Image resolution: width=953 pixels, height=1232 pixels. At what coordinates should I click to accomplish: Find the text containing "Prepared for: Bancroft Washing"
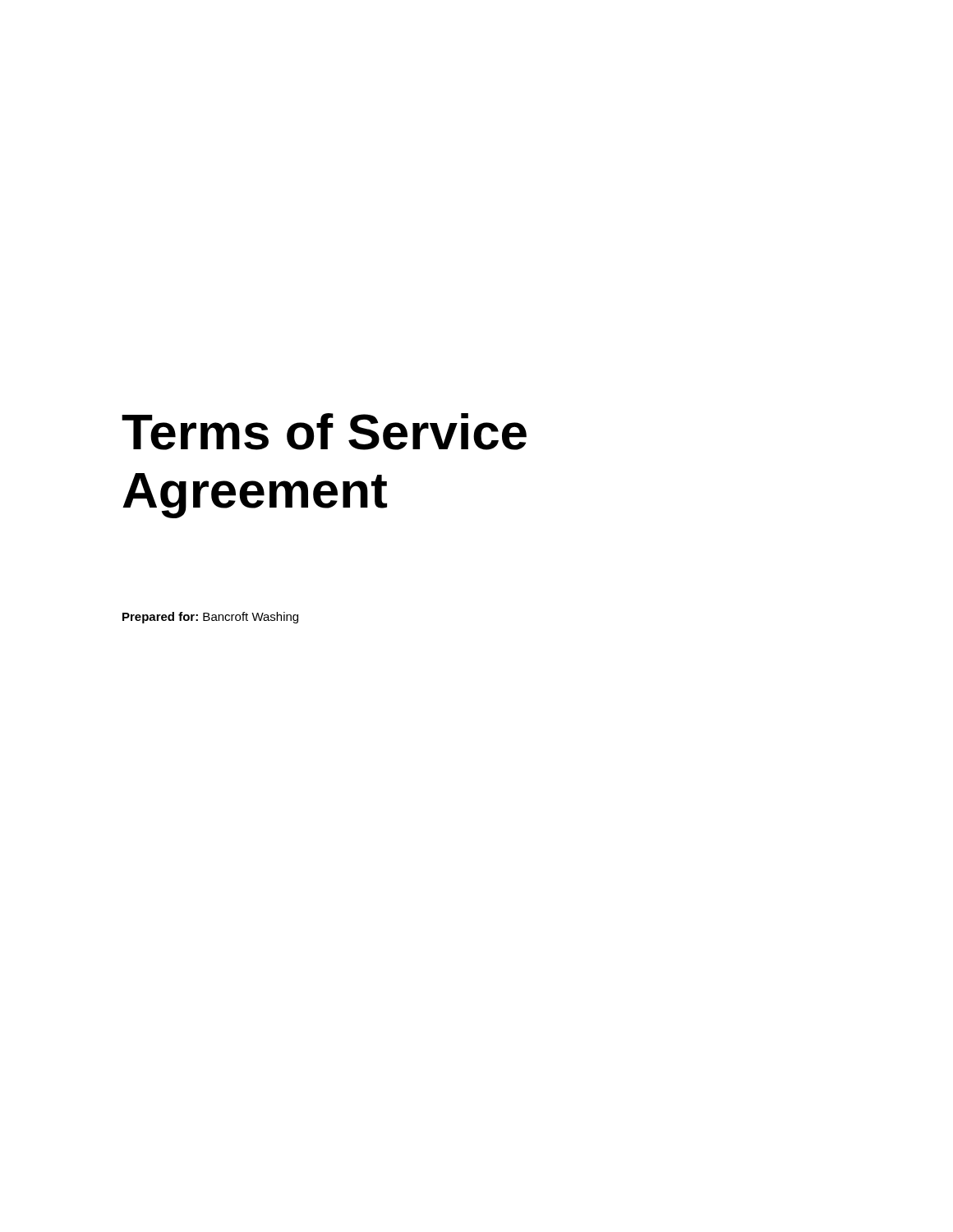pyautogui.click(x=210, y=616)
